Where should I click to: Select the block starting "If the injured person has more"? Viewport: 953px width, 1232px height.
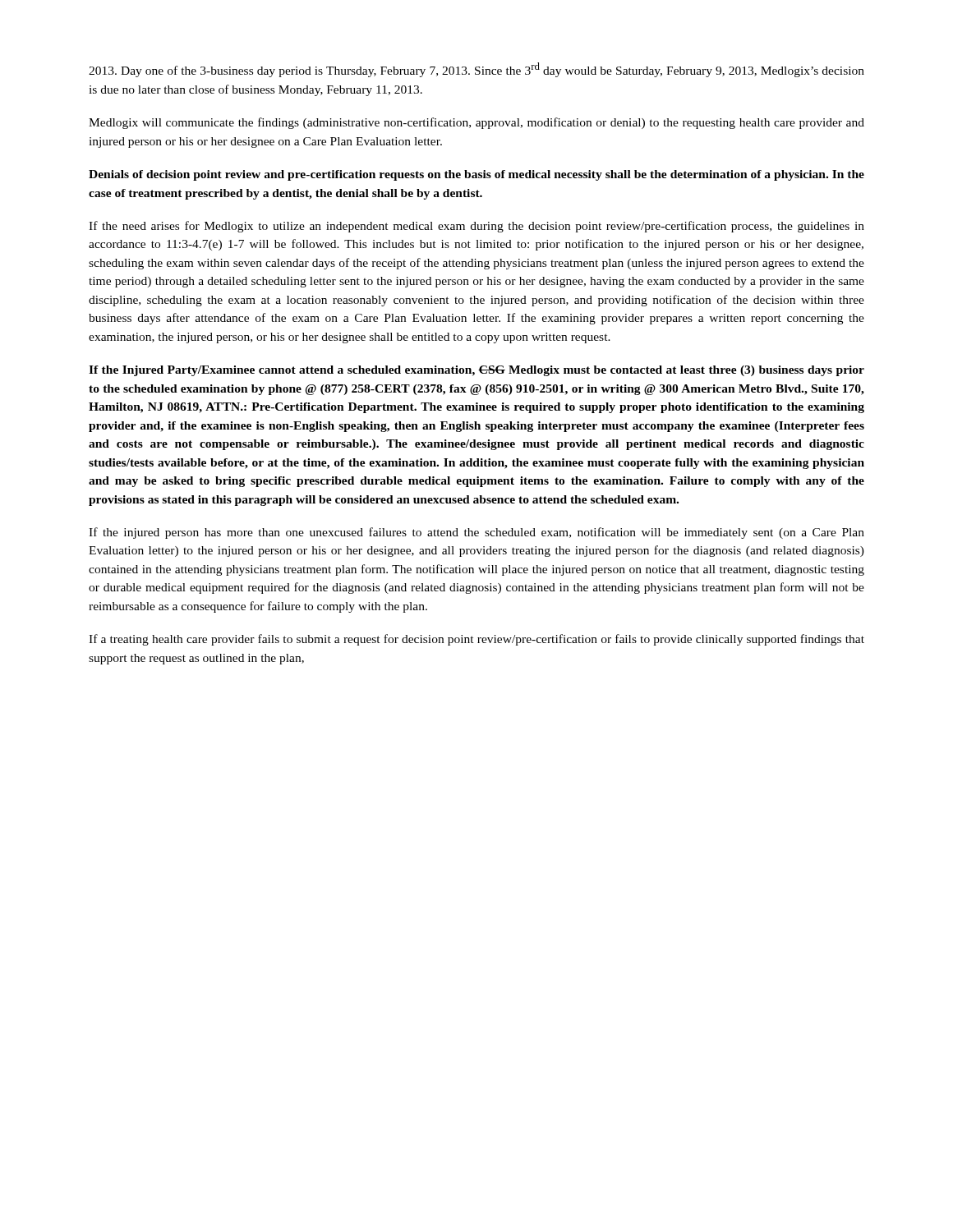tap(476, 569)
